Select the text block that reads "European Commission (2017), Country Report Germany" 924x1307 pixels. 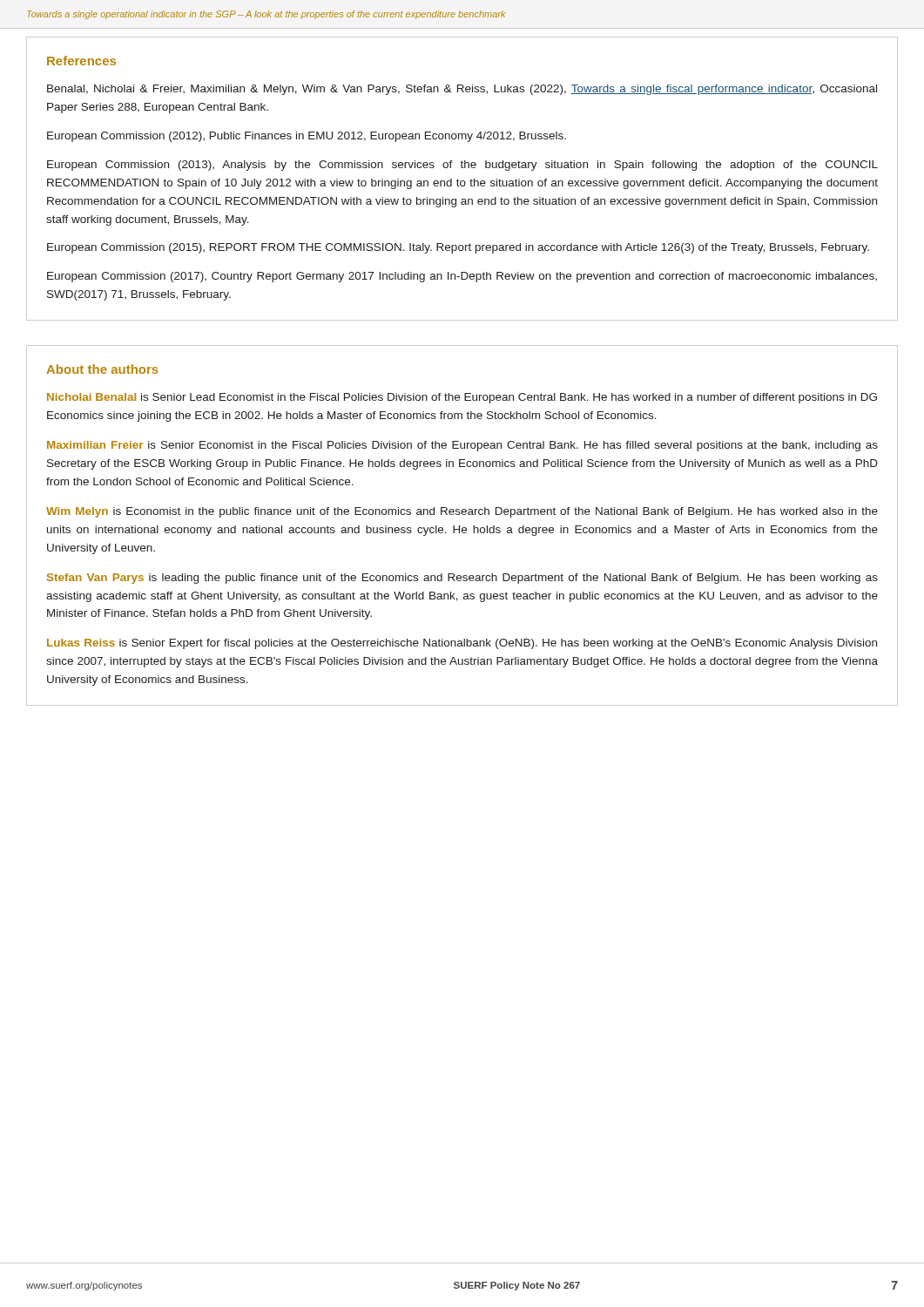[462, 285]
